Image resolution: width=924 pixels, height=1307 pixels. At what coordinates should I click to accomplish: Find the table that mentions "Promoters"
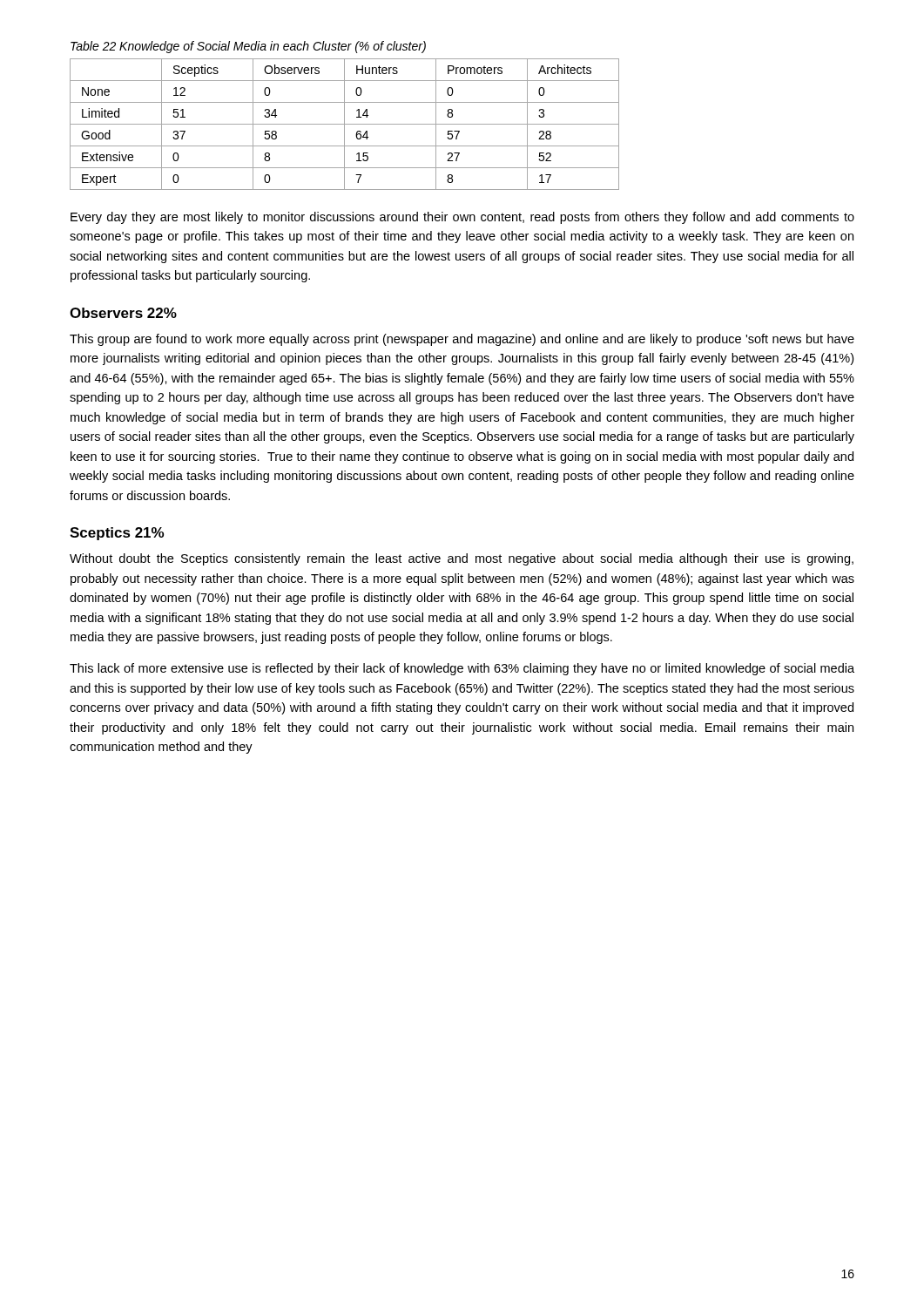point(462,124)
